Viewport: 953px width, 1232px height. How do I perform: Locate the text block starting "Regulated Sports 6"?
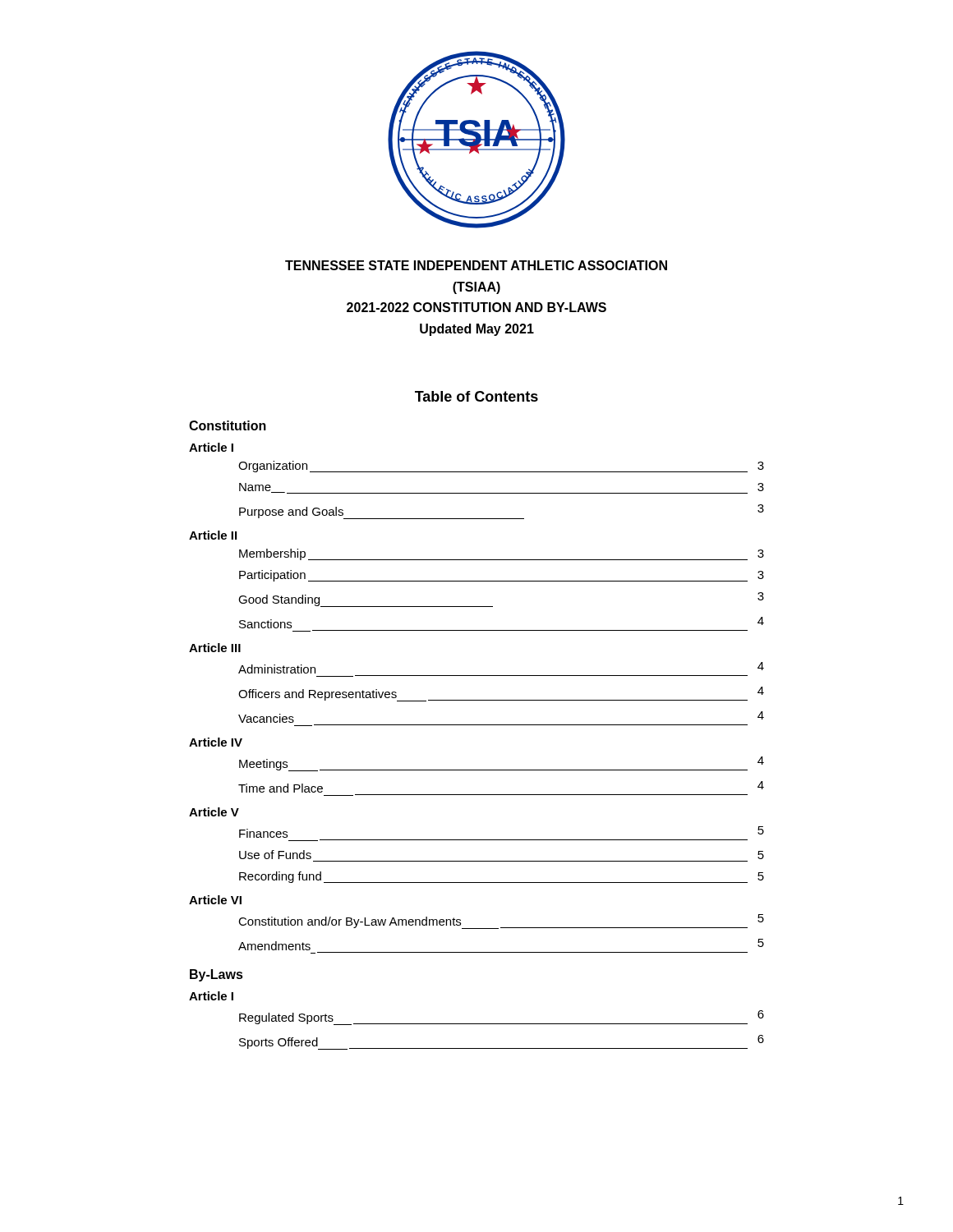tap(501, 1016)
